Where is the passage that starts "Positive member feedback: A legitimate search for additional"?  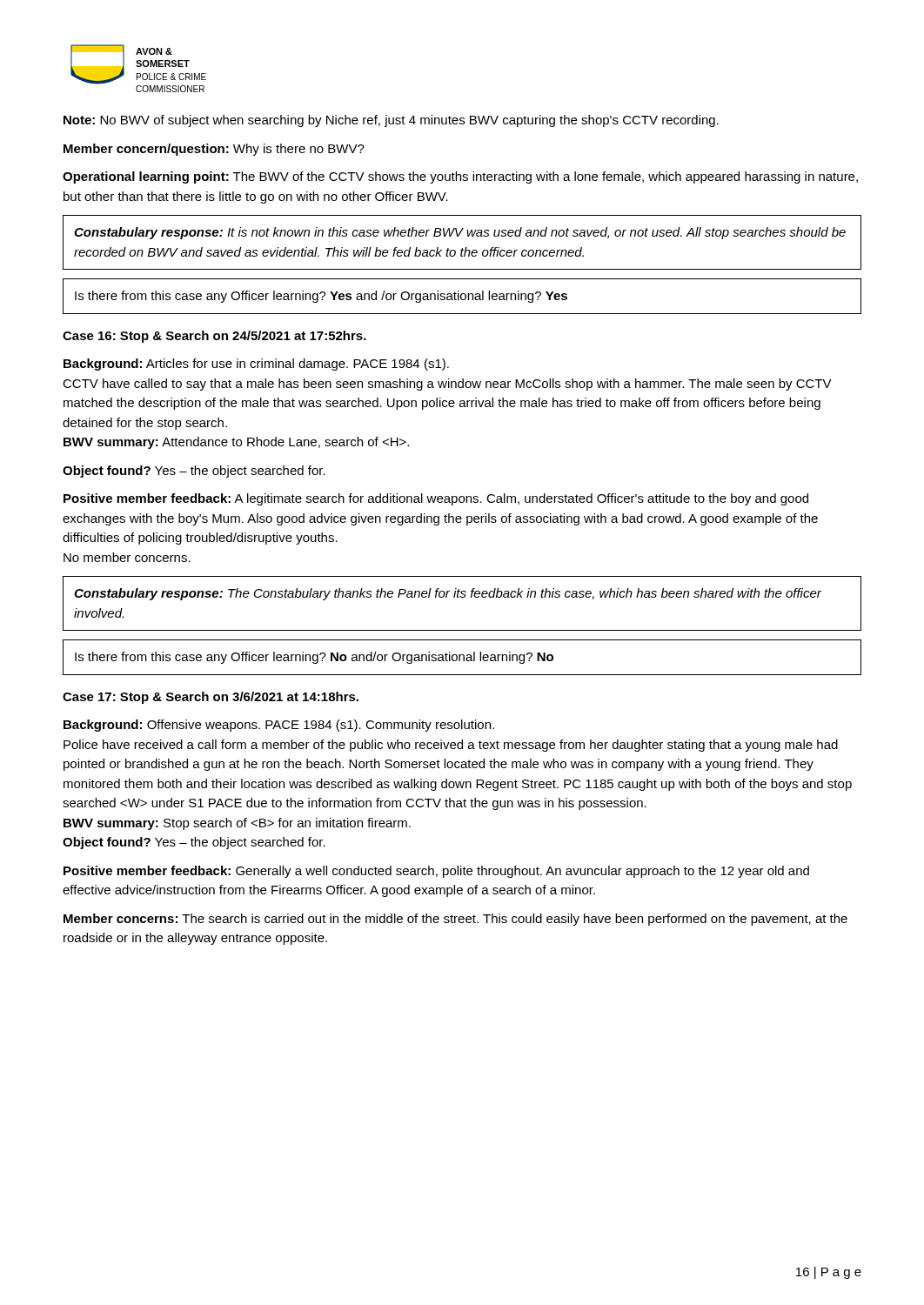pos(440,528)
